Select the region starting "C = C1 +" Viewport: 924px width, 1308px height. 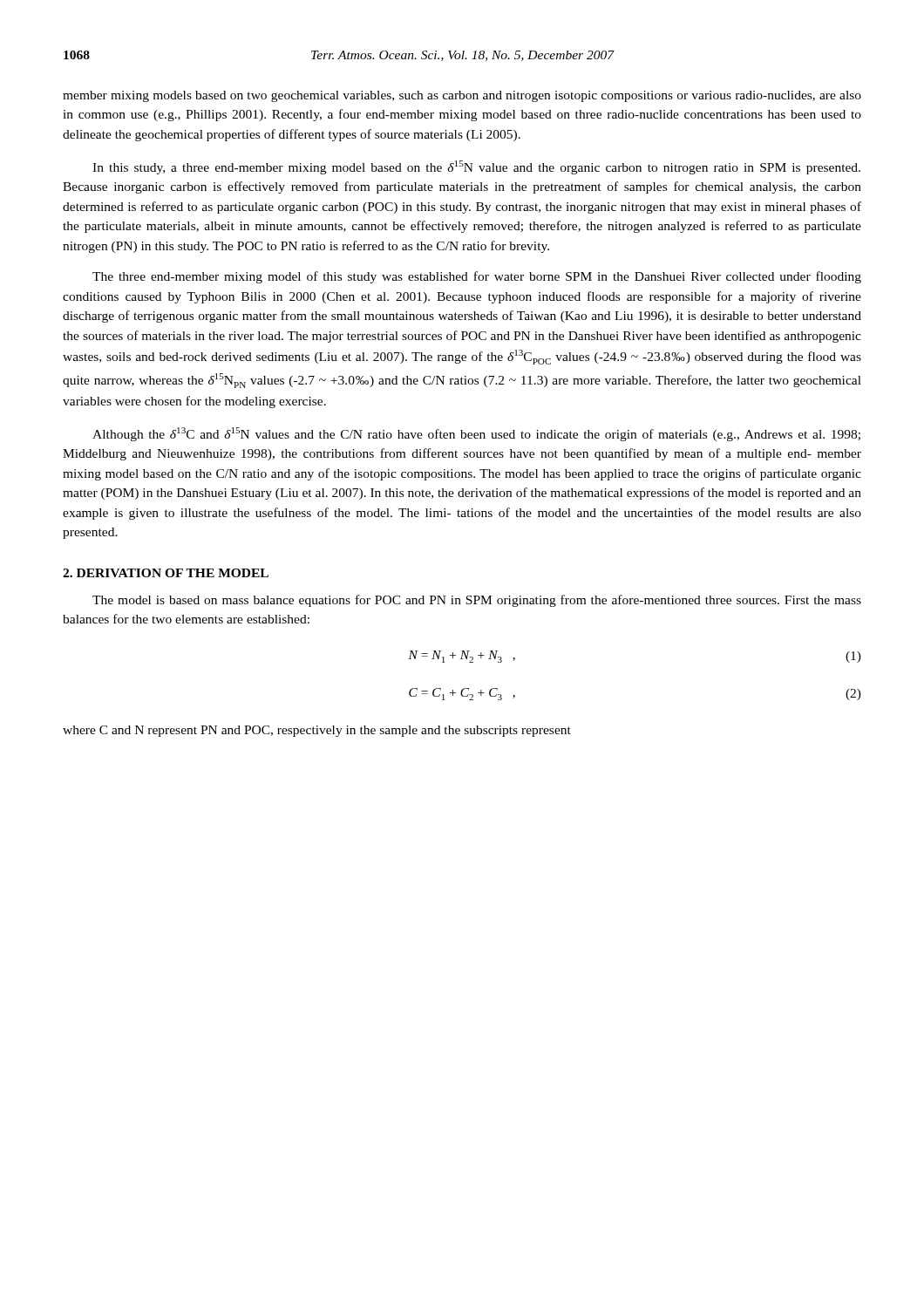click(x=468, y=695)
